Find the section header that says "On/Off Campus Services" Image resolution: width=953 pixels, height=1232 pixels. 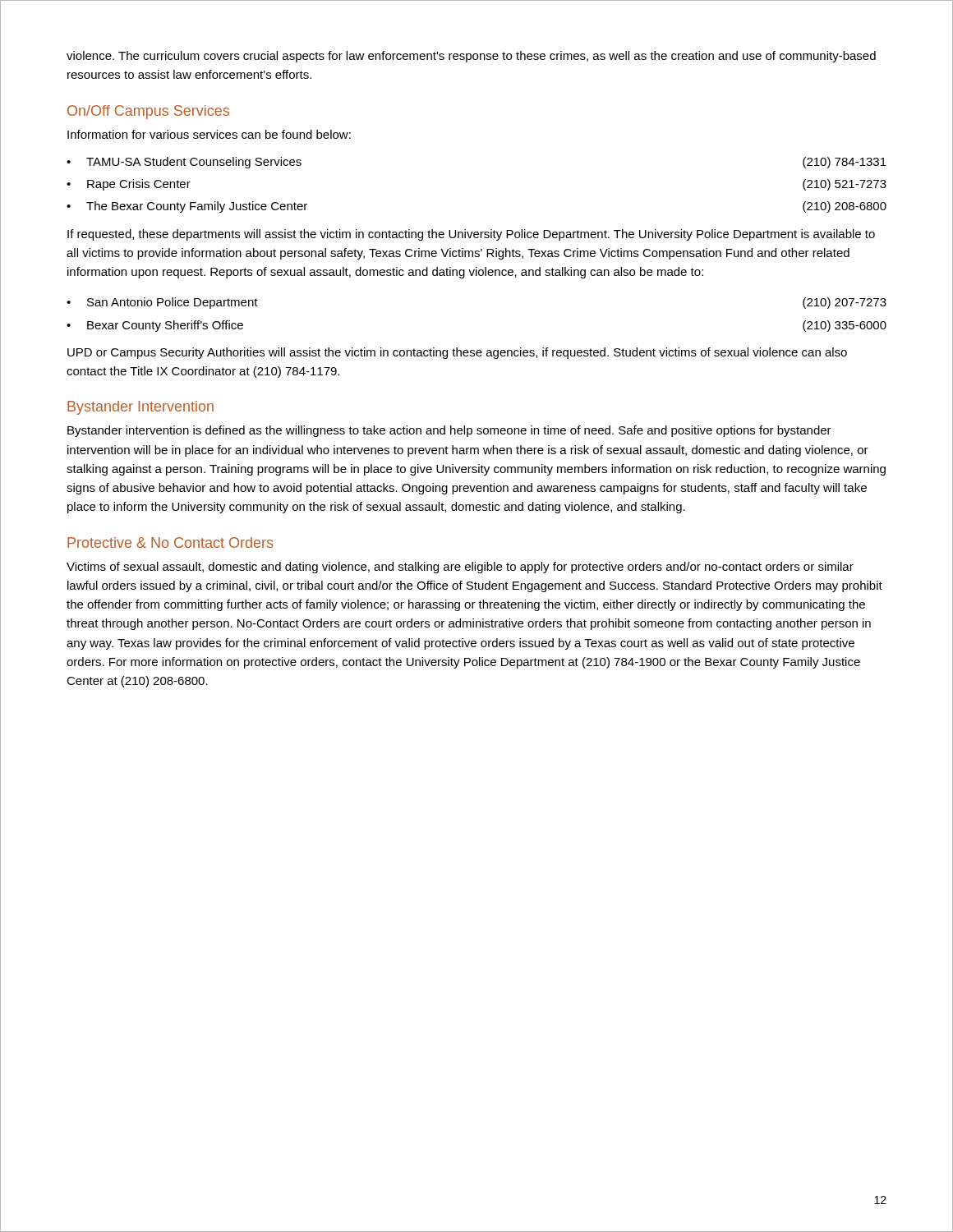tap(148, 110)
